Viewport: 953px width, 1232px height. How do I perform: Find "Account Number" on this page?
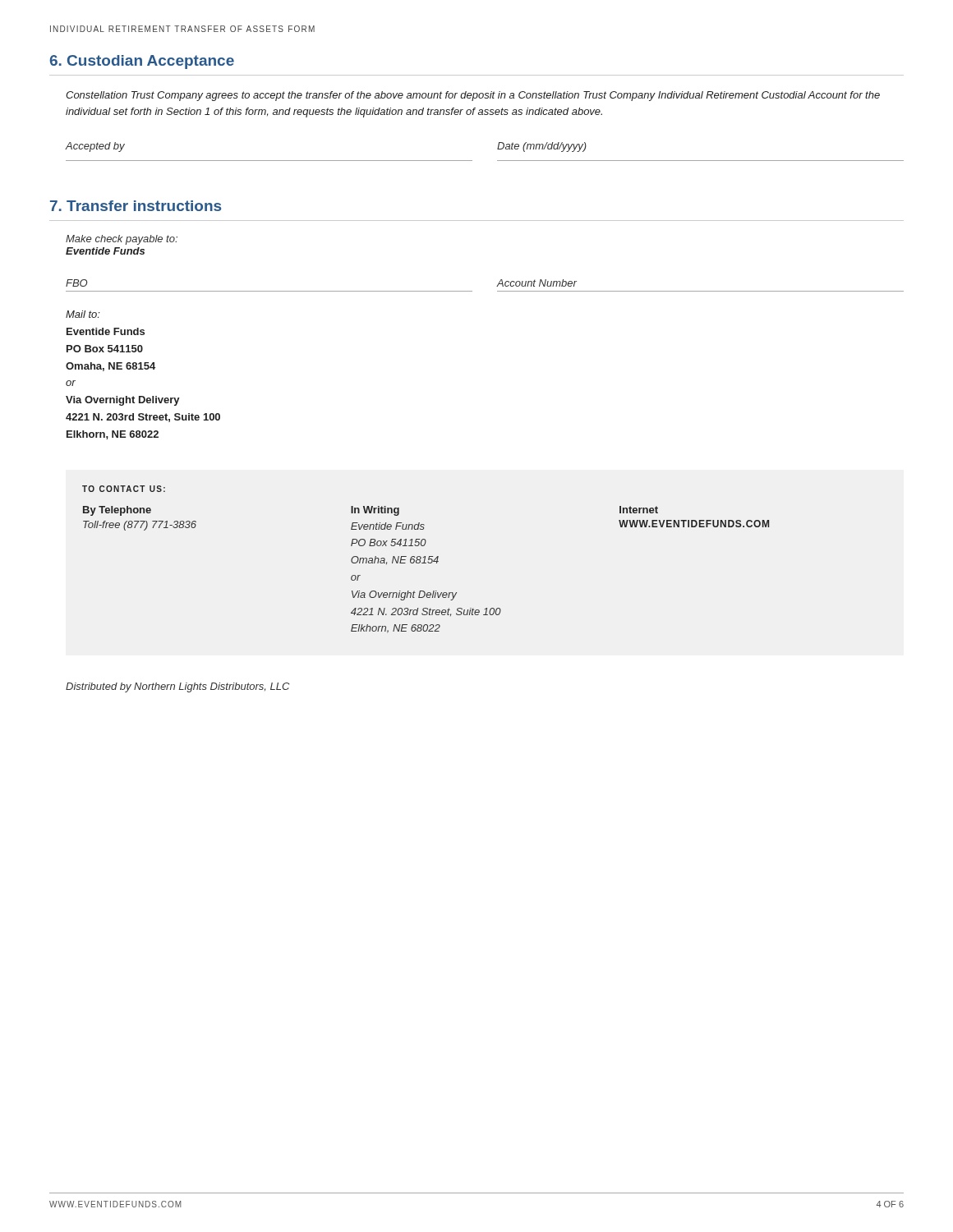(x=537, y=283)
